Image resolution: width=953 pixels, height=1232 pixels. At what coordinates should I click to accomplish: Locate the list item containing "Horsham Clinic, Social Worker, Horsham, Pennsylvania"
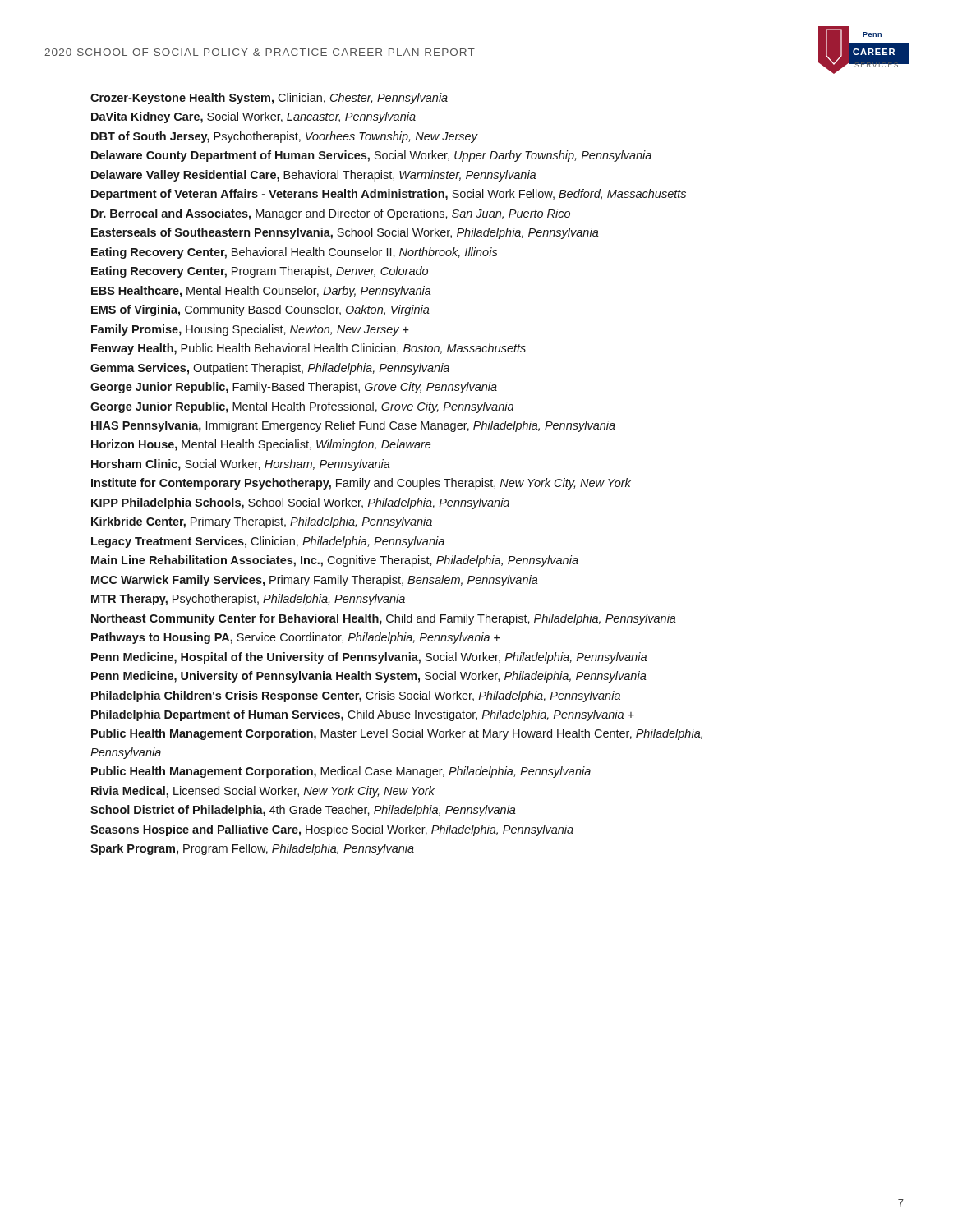click(240, 464)
